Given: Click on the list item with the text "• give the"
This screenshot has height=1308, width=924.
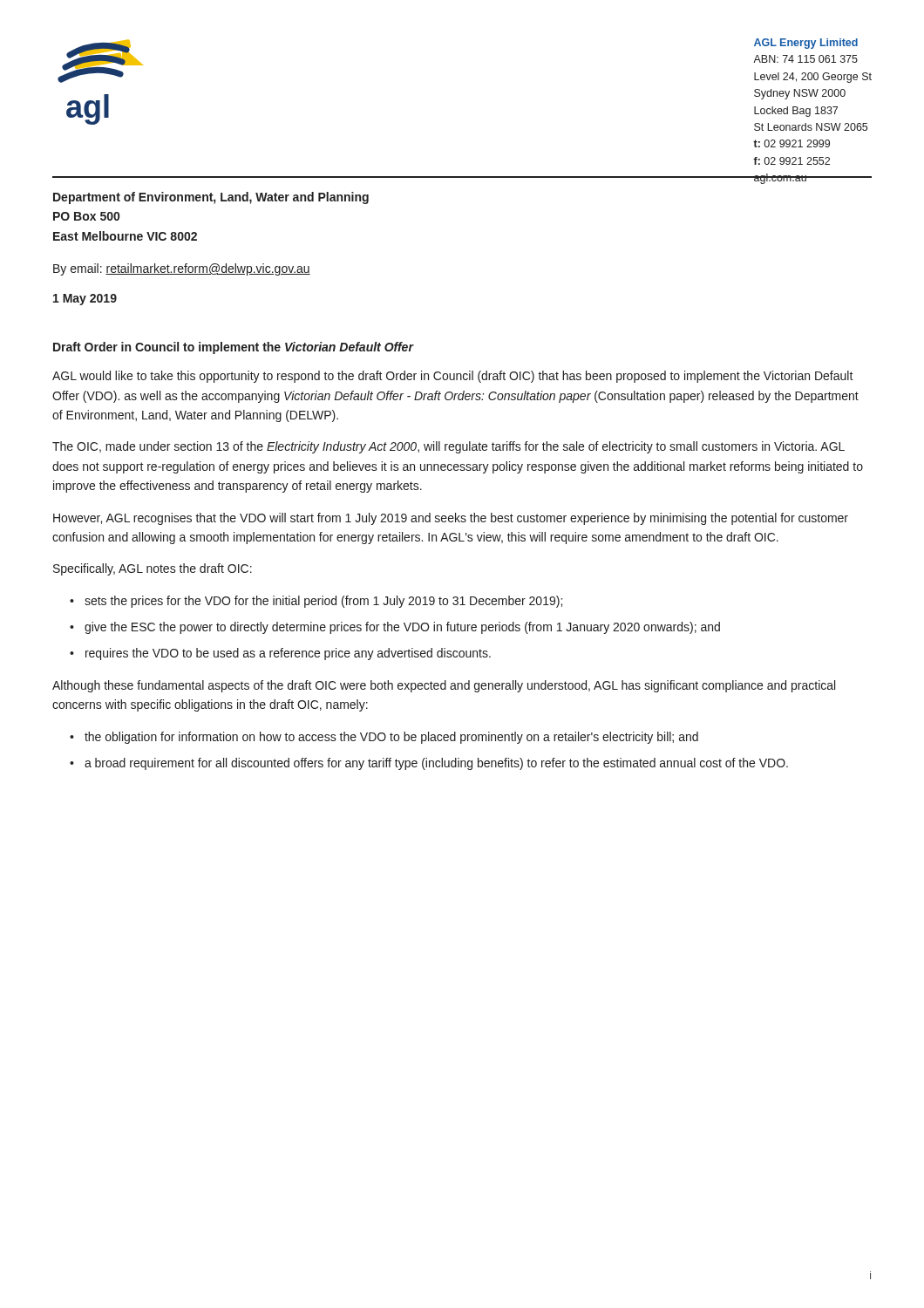Looking at the screenshot, I should coord(395,627).
